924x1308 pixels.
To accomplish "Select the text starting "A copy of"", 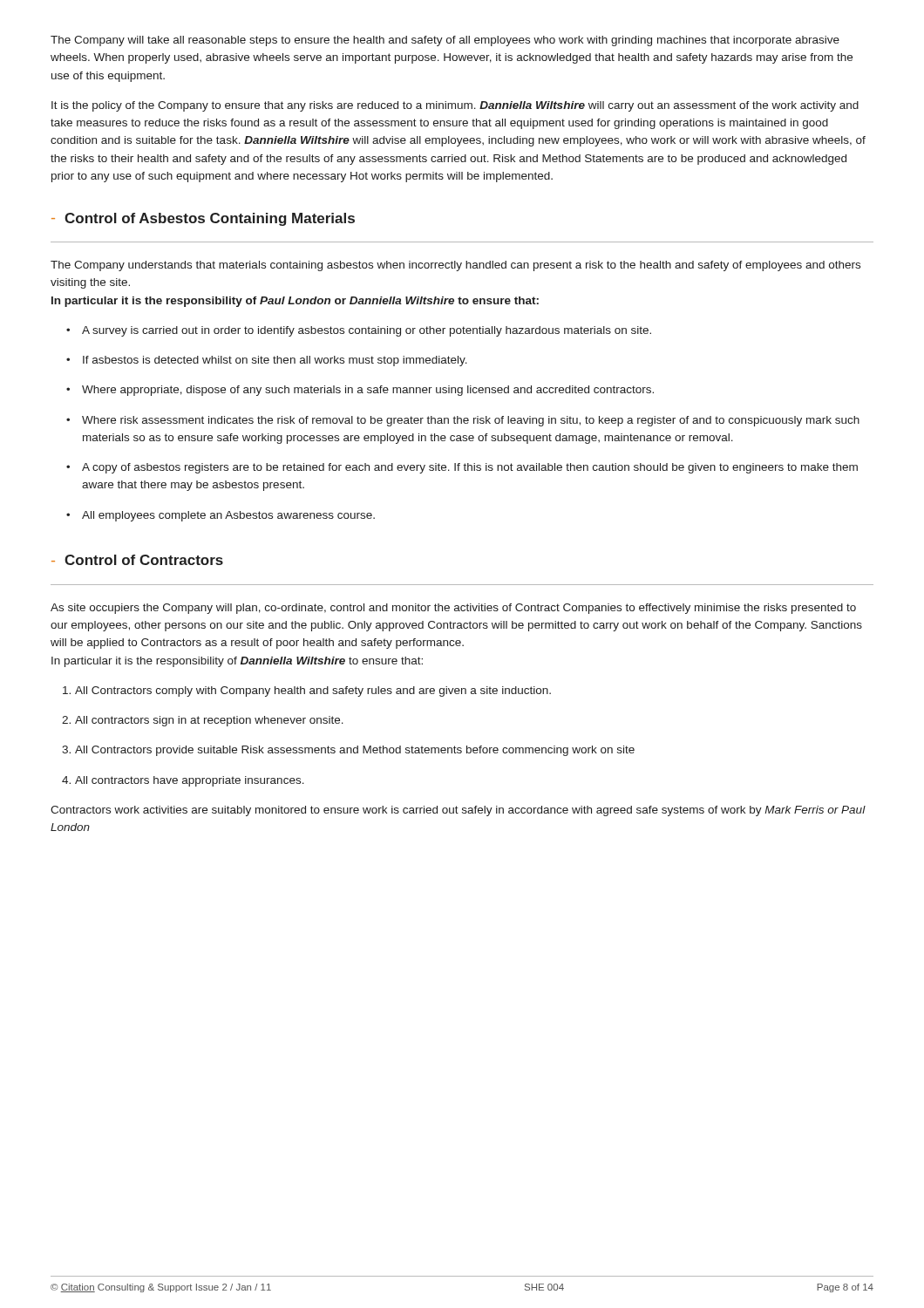I will [470, 476].
